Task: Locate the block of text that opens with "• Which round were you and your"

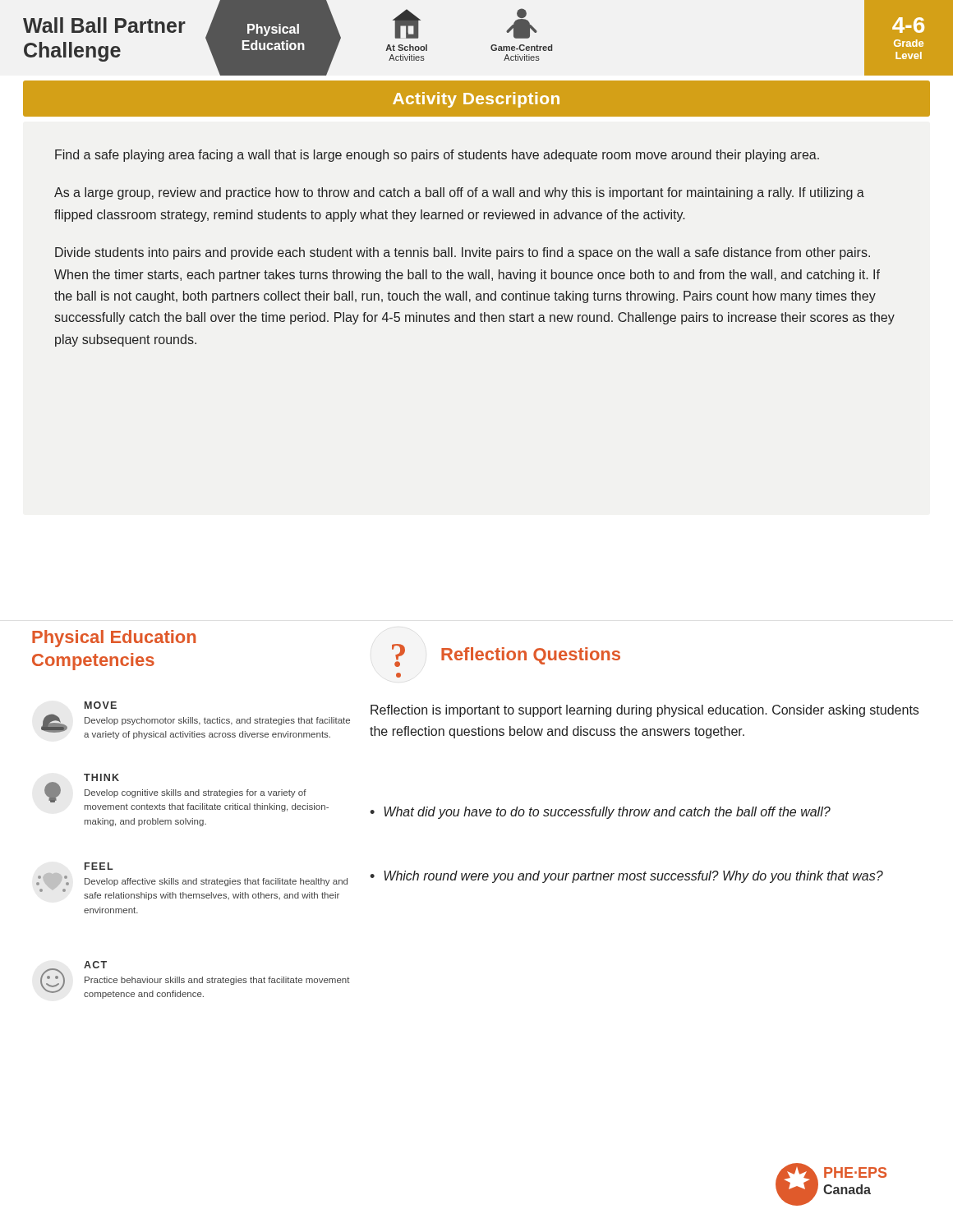Action: coord(626,877)
